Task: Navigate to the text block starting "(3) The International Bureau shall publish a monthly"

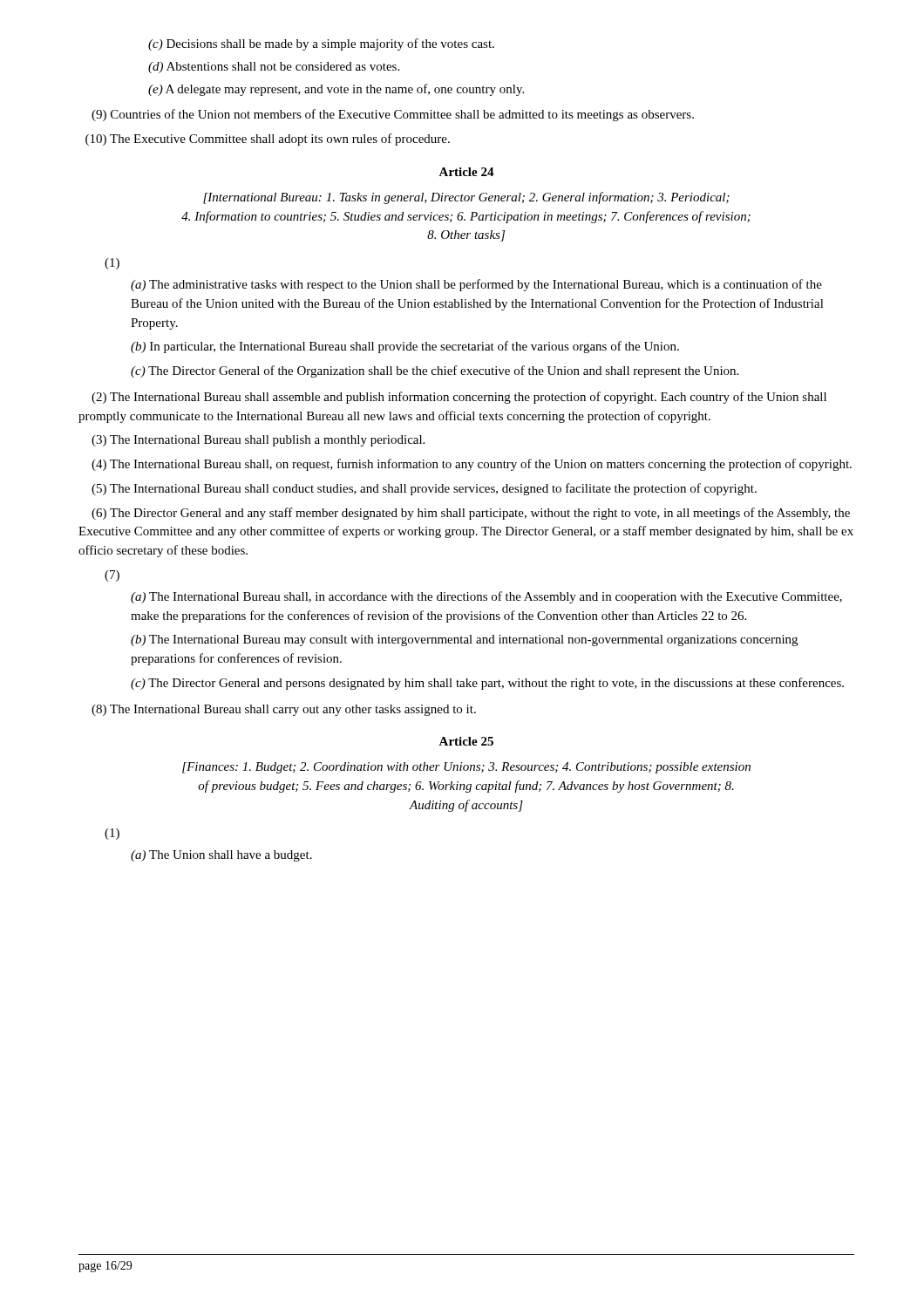Action: click(252, 440)
